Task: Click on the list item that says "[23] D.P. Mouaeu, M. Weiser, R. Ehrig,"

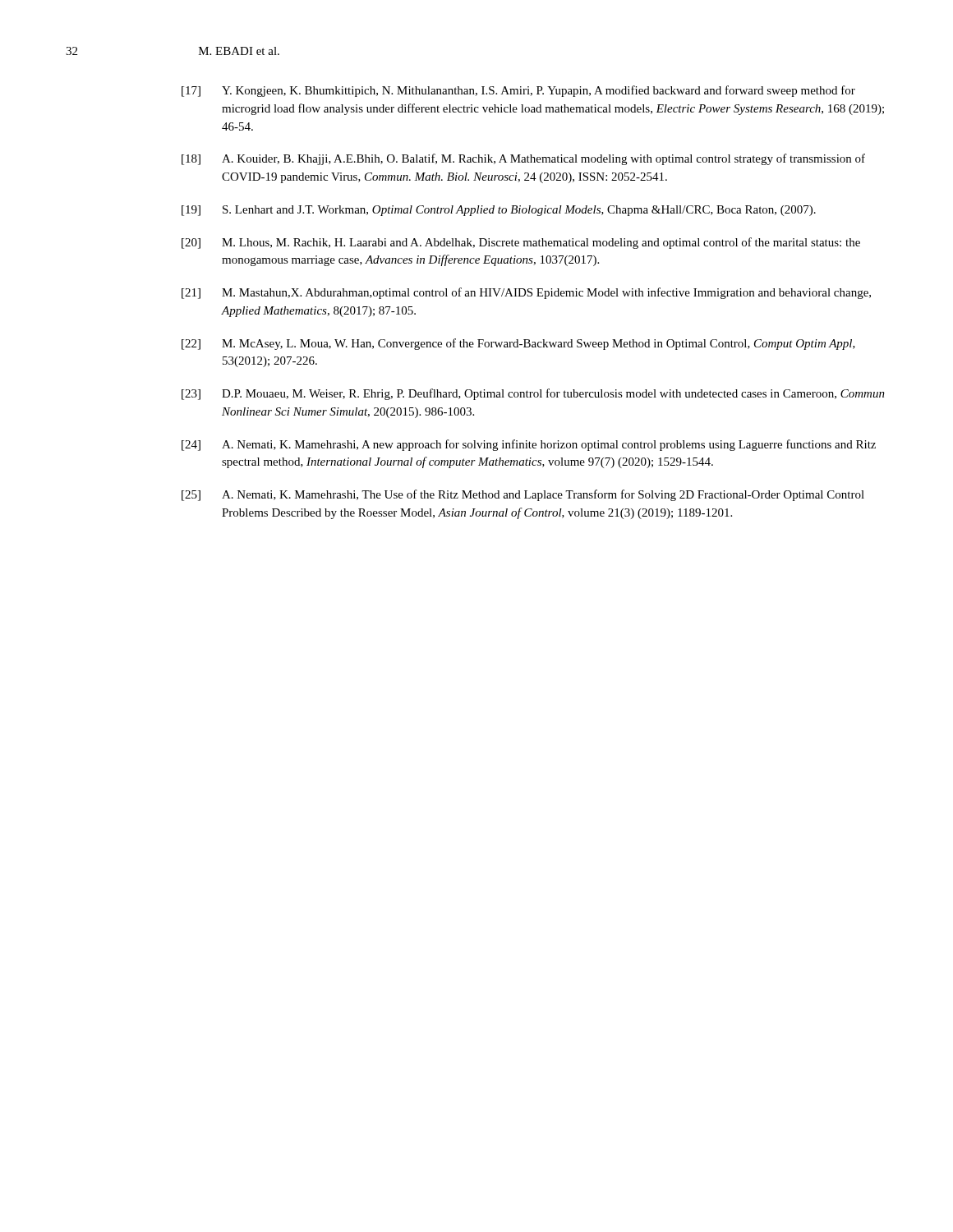Action: pyautogui.click(x=534, y=403)
